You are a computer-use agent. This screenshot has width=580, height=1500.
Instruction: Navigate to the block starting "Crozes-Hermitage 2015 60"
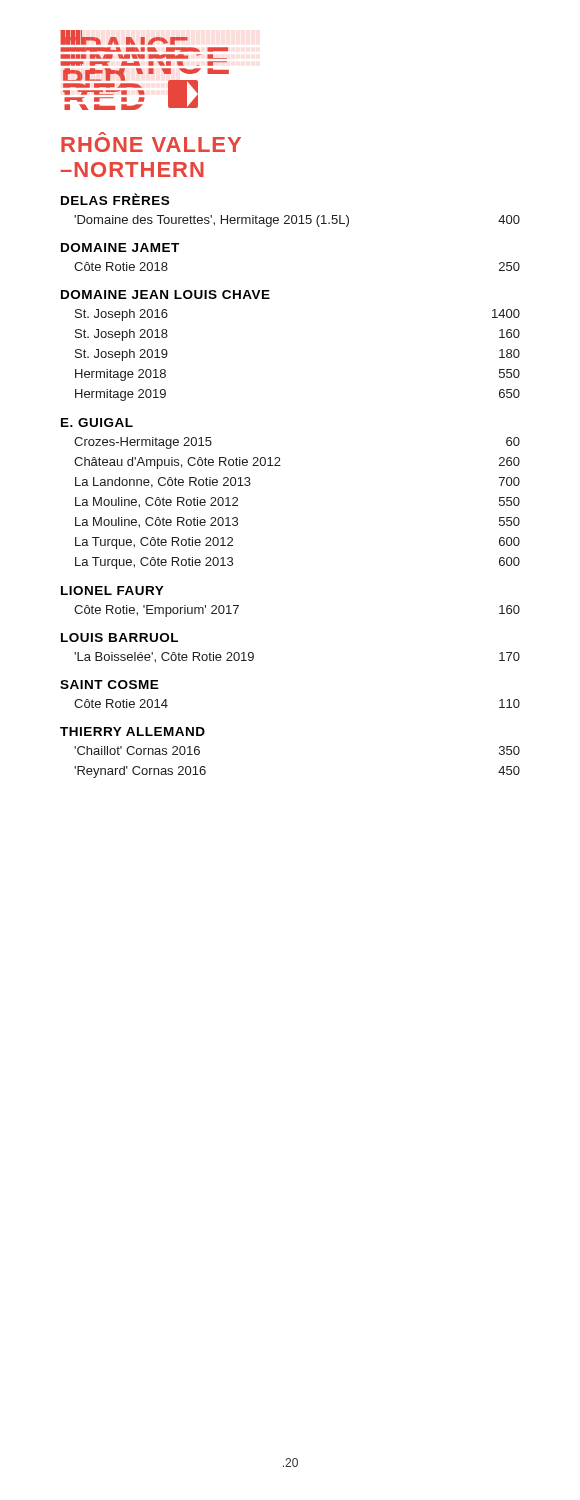click(x=146, y=442)
